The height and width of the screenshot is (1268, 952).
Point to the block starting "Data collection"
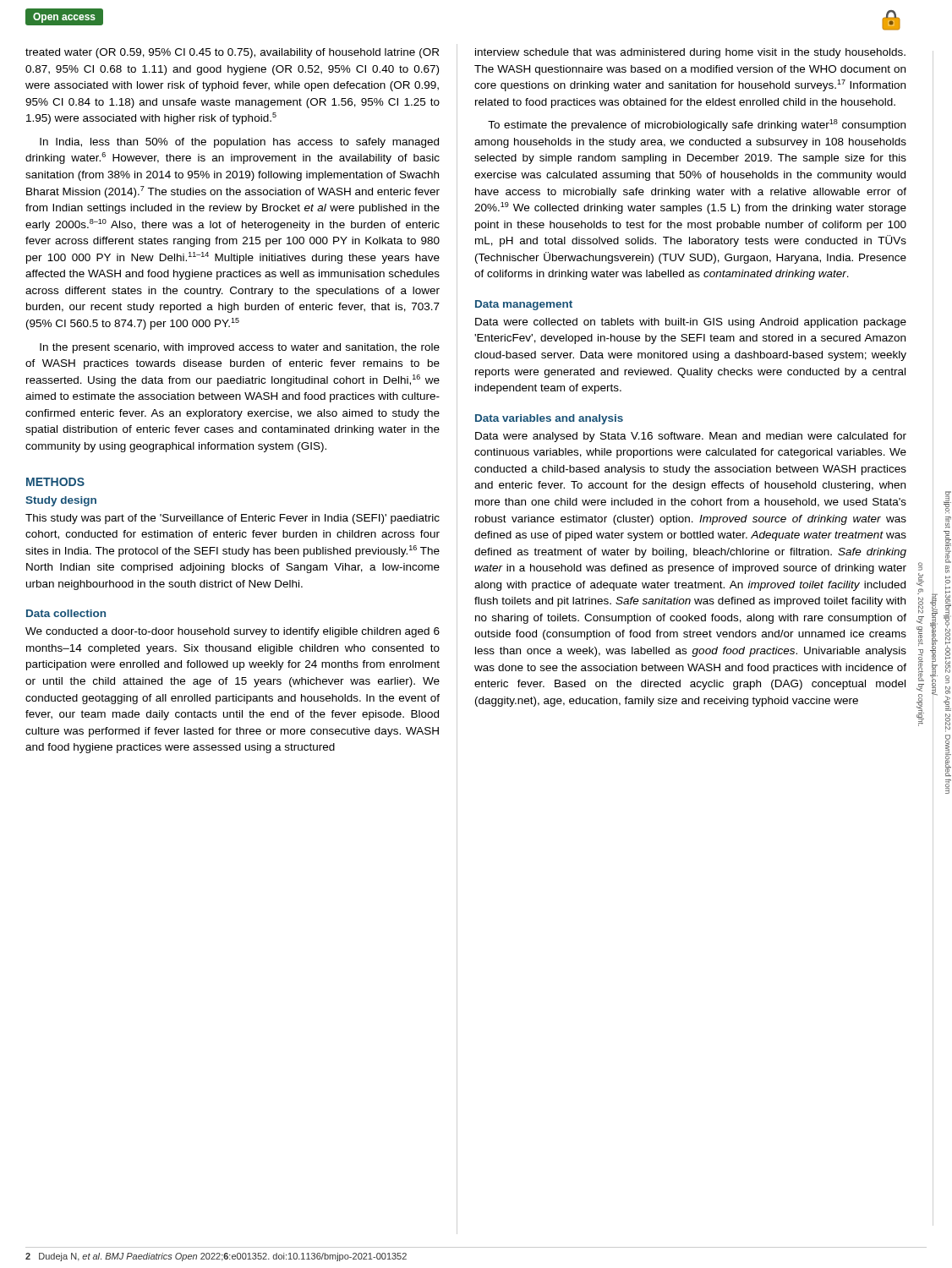(x=66, y=614)
